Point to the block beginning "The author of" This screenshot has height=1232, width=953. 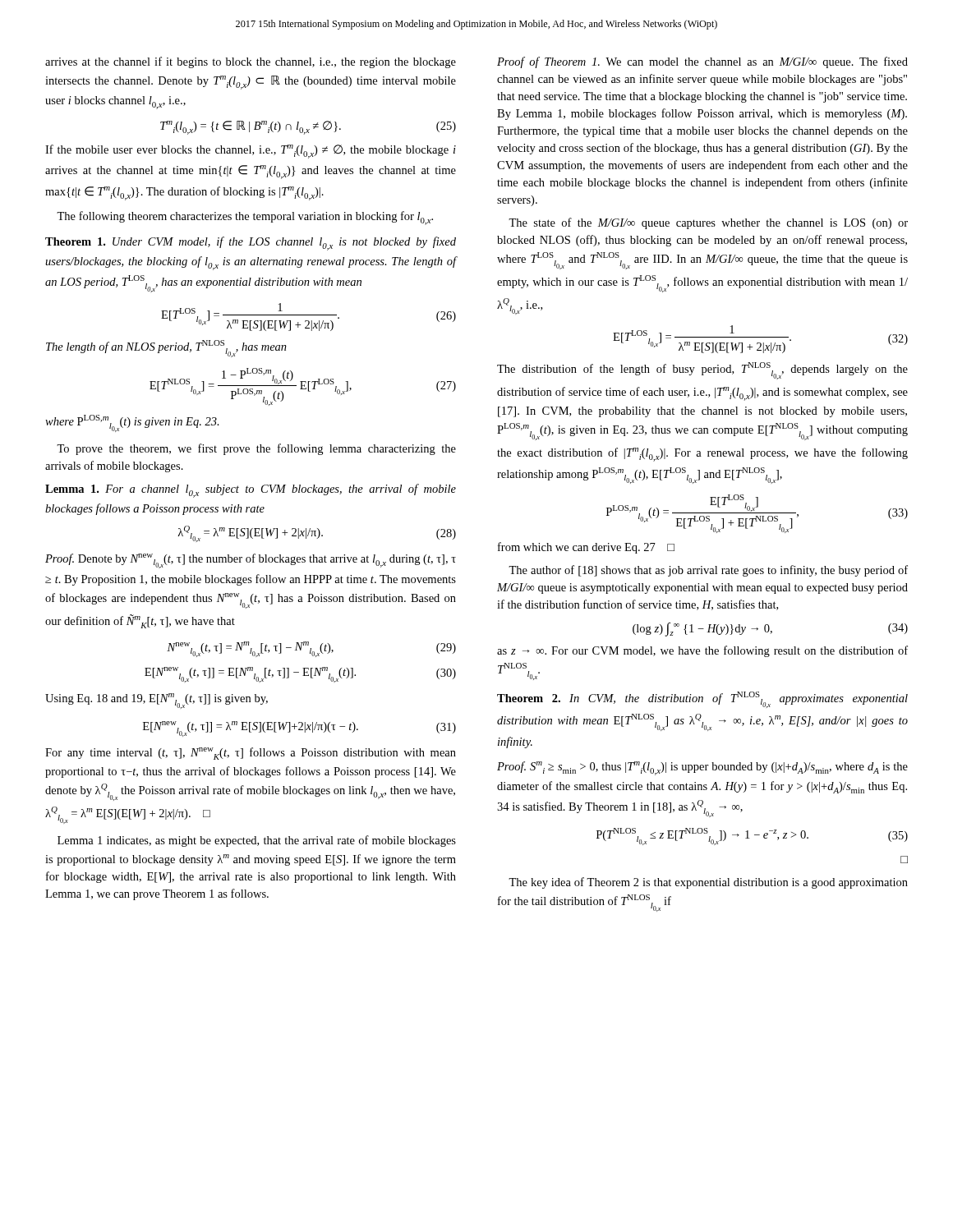tap(702, 588)
